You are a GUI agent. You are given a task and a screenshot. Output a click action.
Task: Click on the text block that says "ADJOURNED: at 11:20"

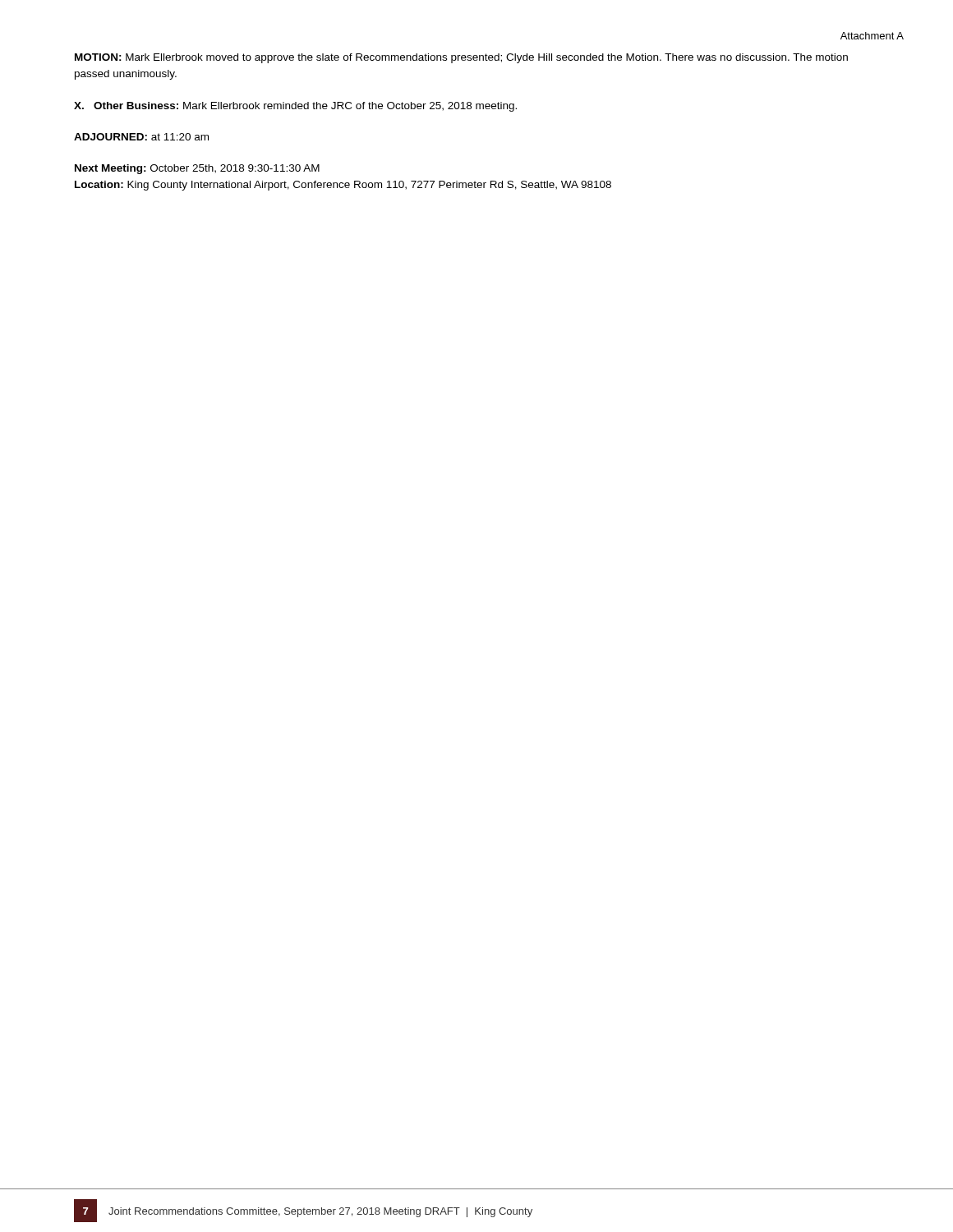[x=142, y=137]
